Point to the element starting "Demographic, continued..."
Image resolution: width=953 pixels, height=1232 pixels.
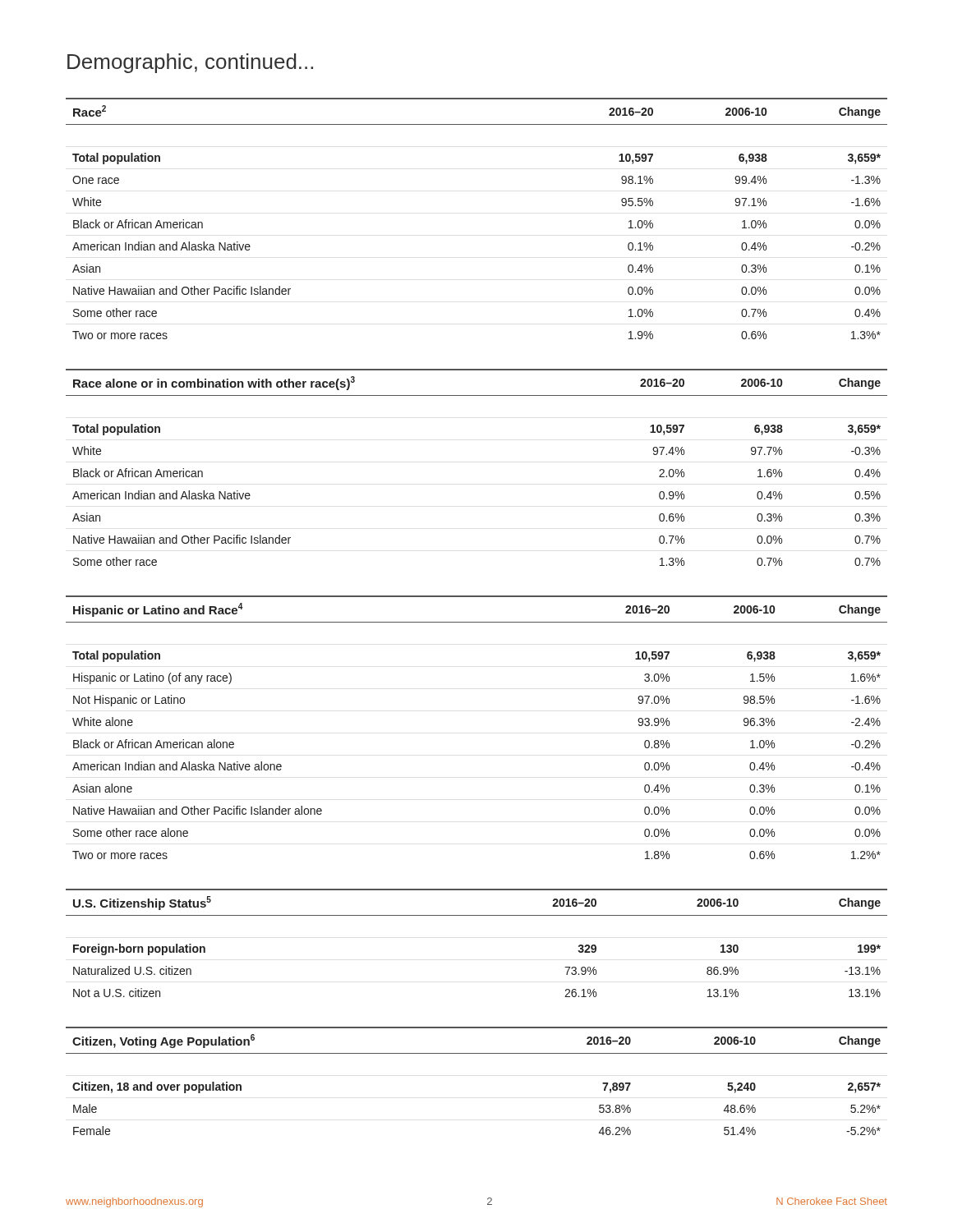(x=190, y=62)
